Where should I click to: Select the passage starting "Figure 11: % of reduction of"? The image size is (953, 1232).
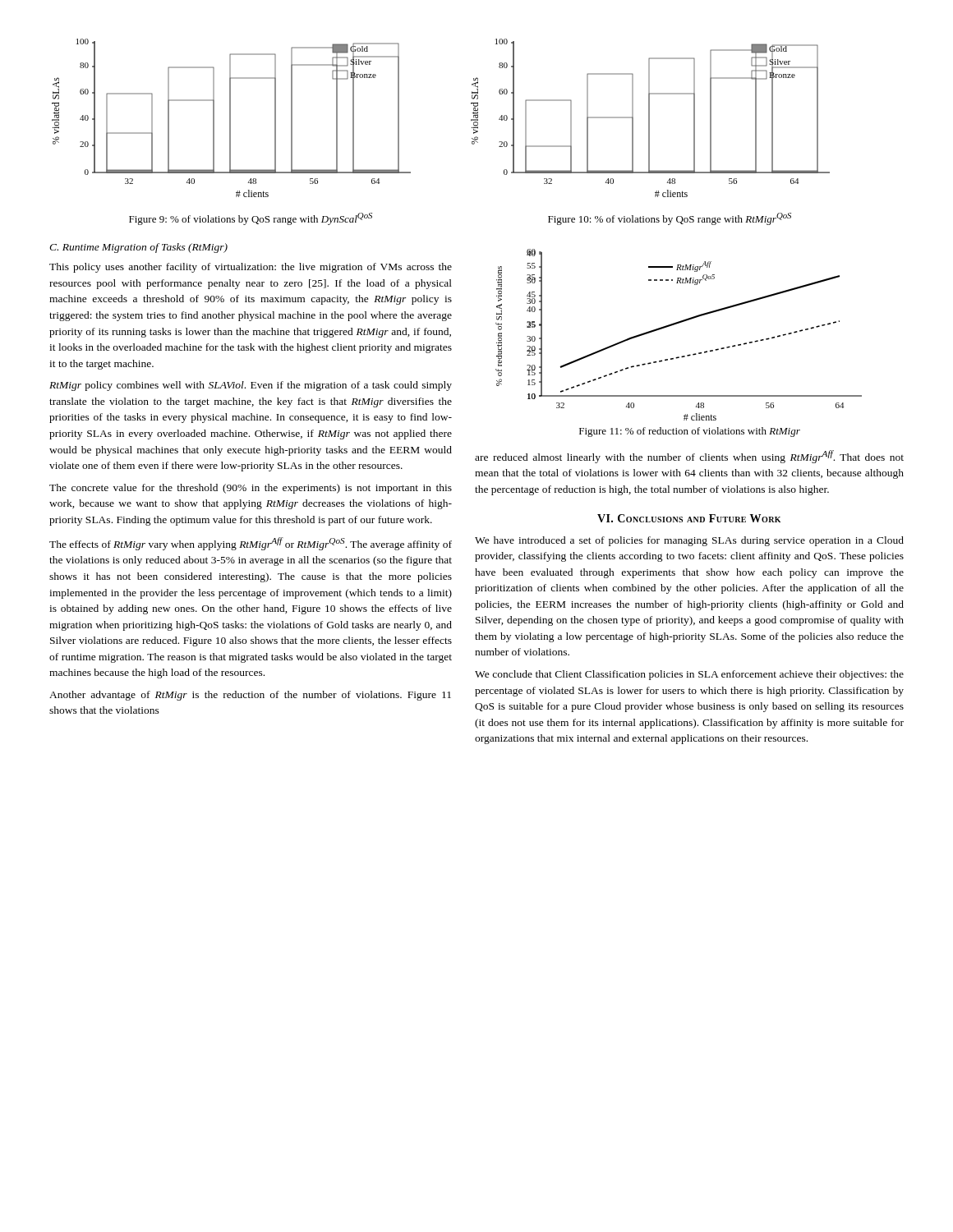tap(689, 431)
